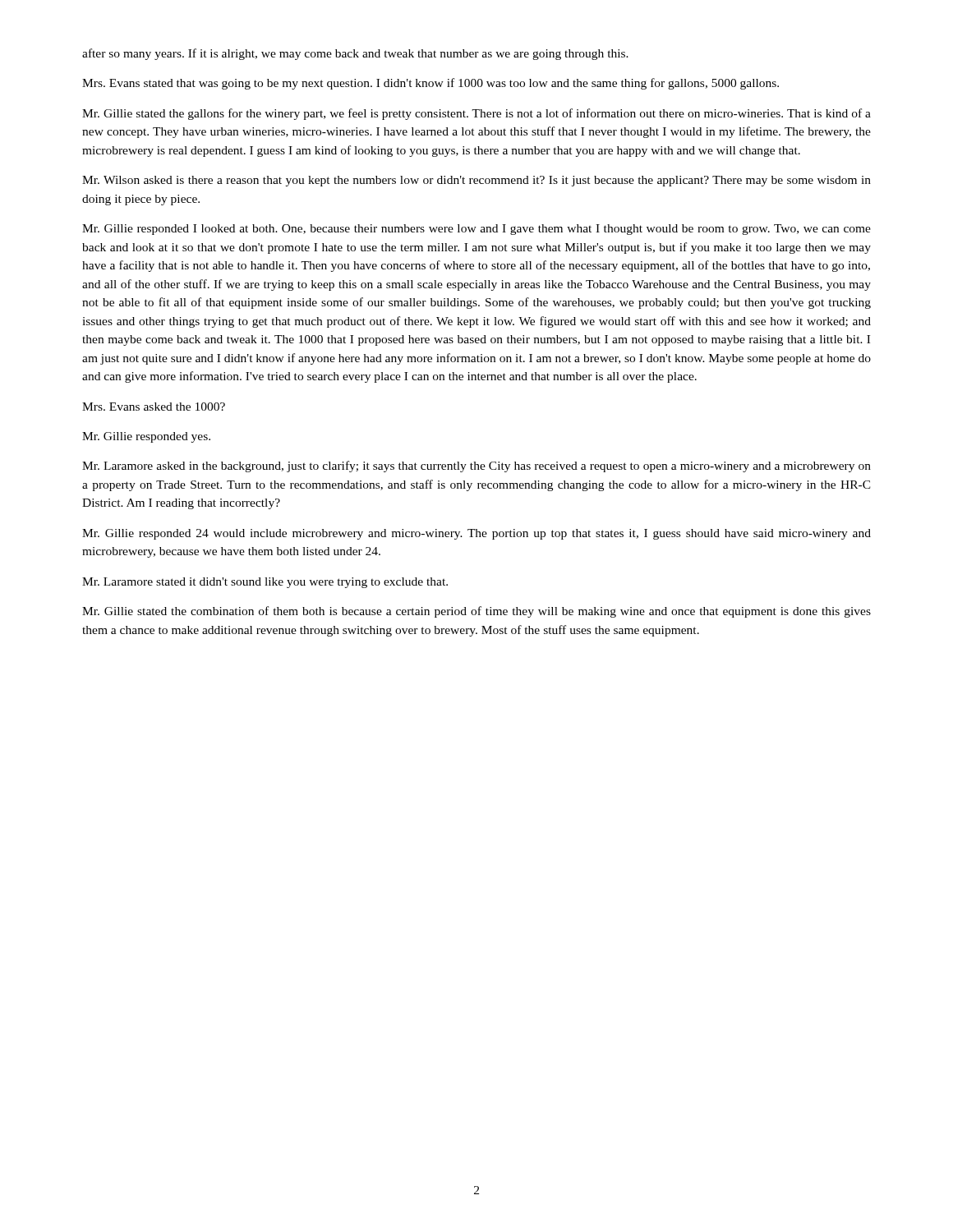Find the text block that reads "Mr. Laramore stated it didn't sound"
Viewport: 953px width, 1232px height.
(265, 581)
